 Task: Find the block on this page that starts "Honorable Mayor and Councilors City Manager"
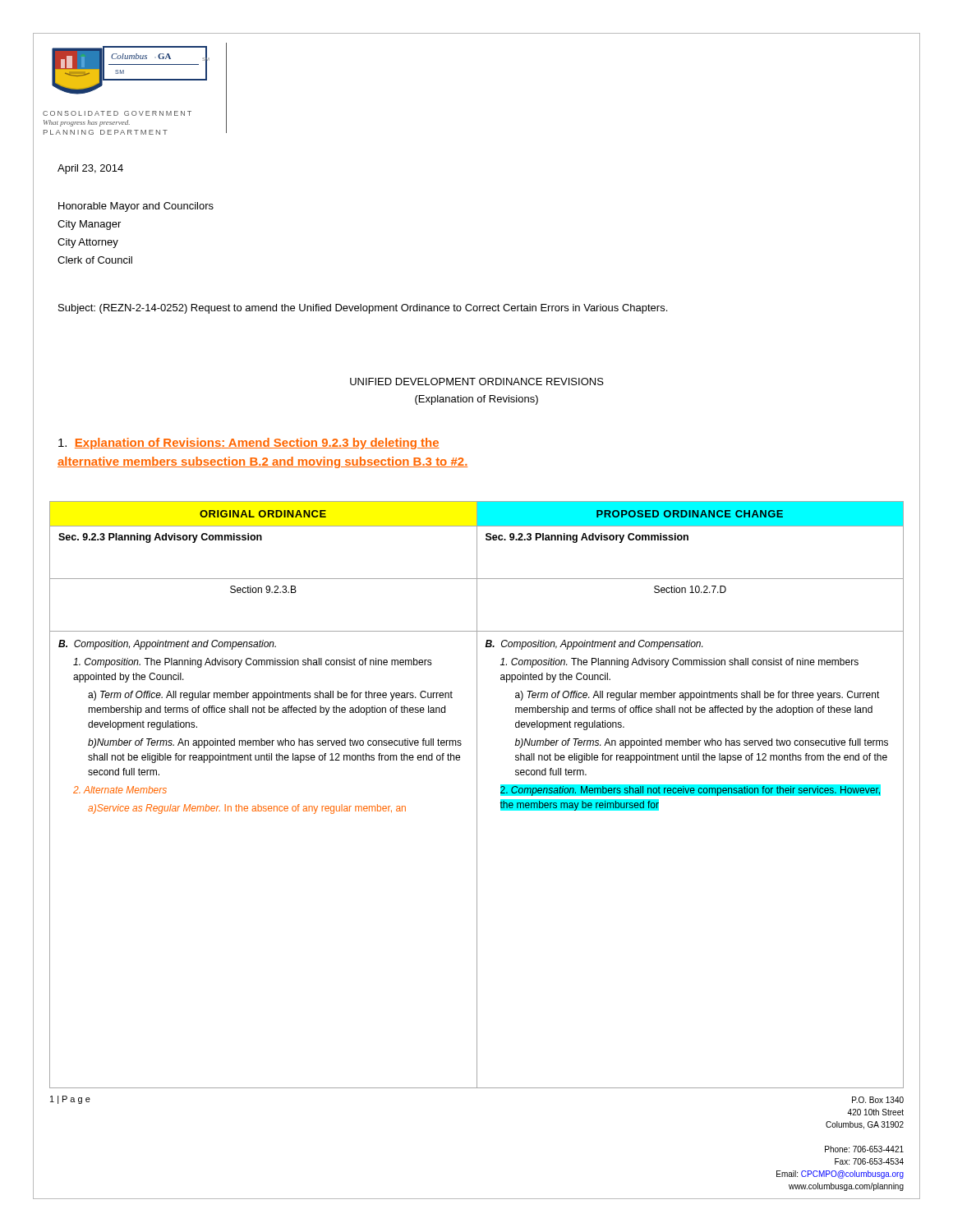tap(136, 207)
